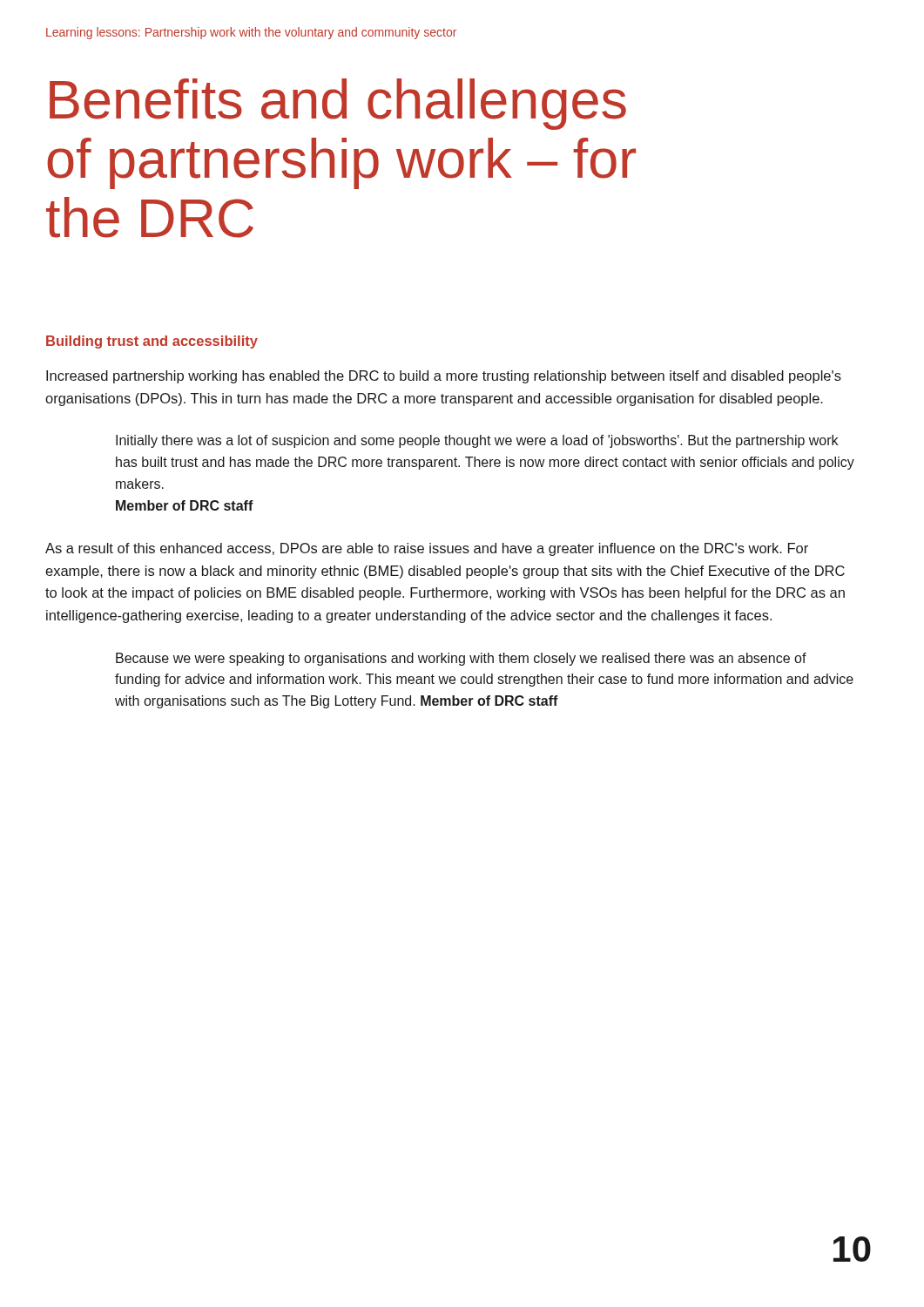
Task: Select the title containing "Benefits and challenges"
Action: pos(363,159)
